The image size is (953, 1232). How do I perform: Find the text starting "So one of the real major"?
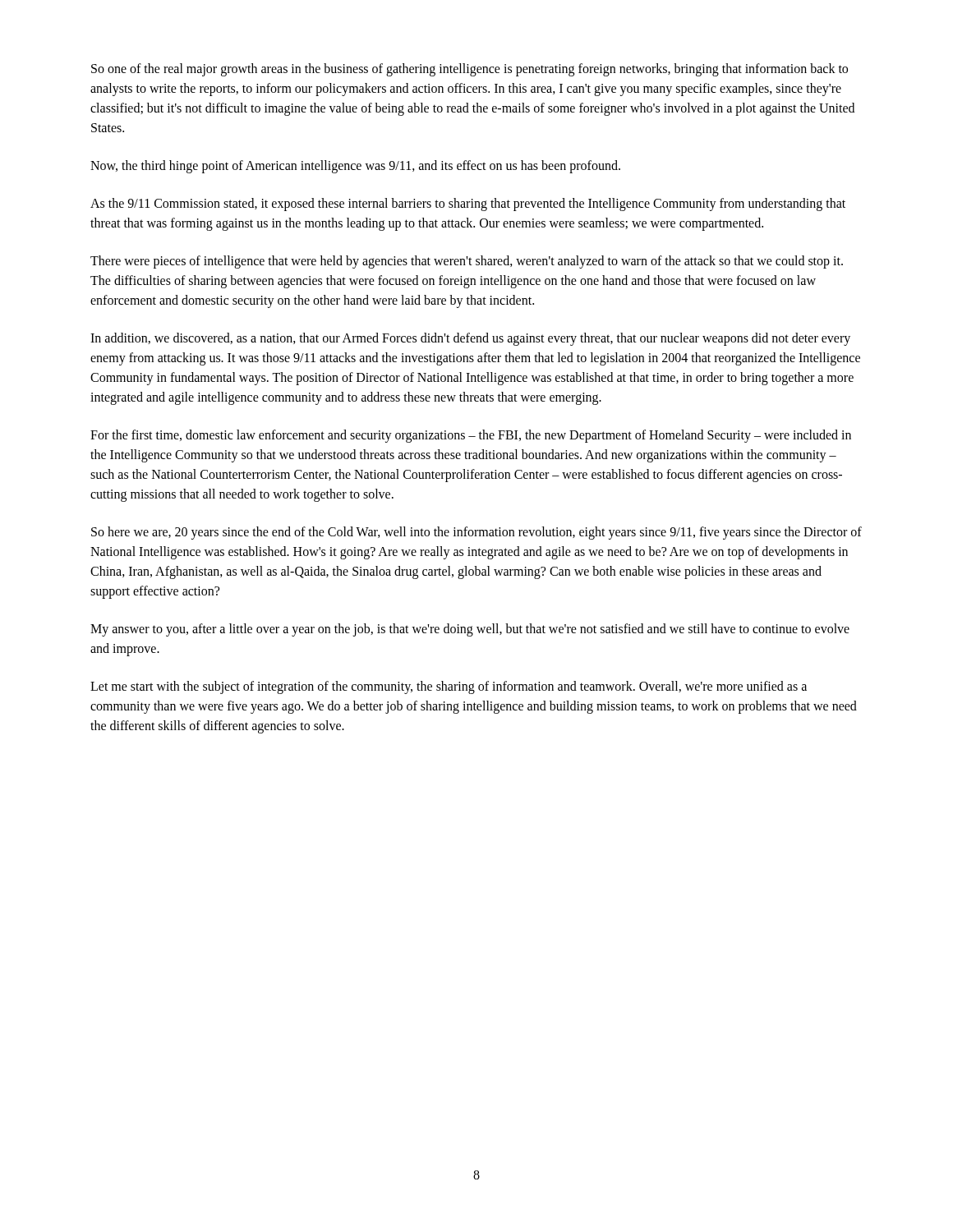(x=473, y=98)
